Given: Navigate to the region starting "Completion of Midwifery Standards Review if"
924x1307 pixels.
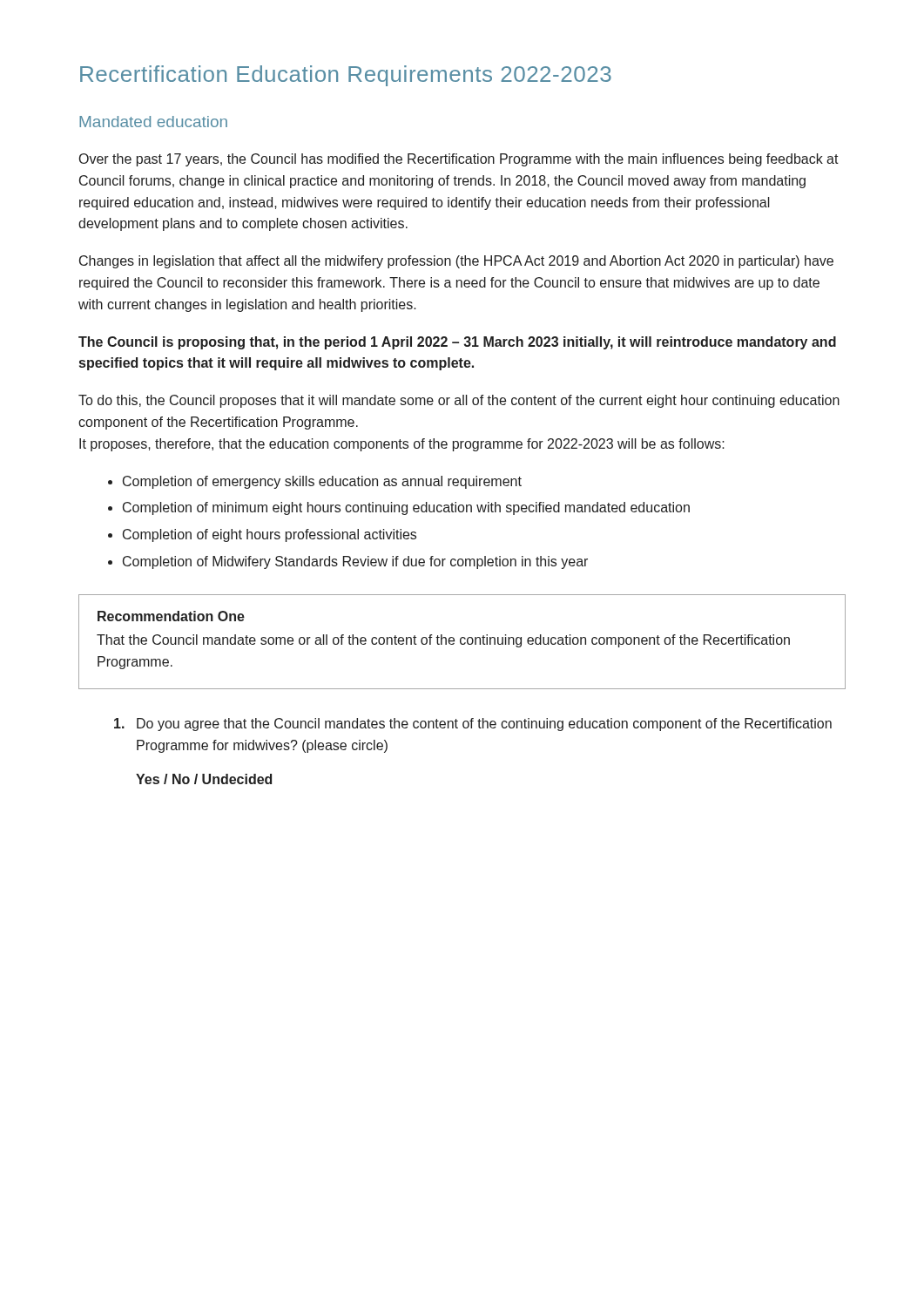Looking at the screenshot, I should click(x=355, y=562).
